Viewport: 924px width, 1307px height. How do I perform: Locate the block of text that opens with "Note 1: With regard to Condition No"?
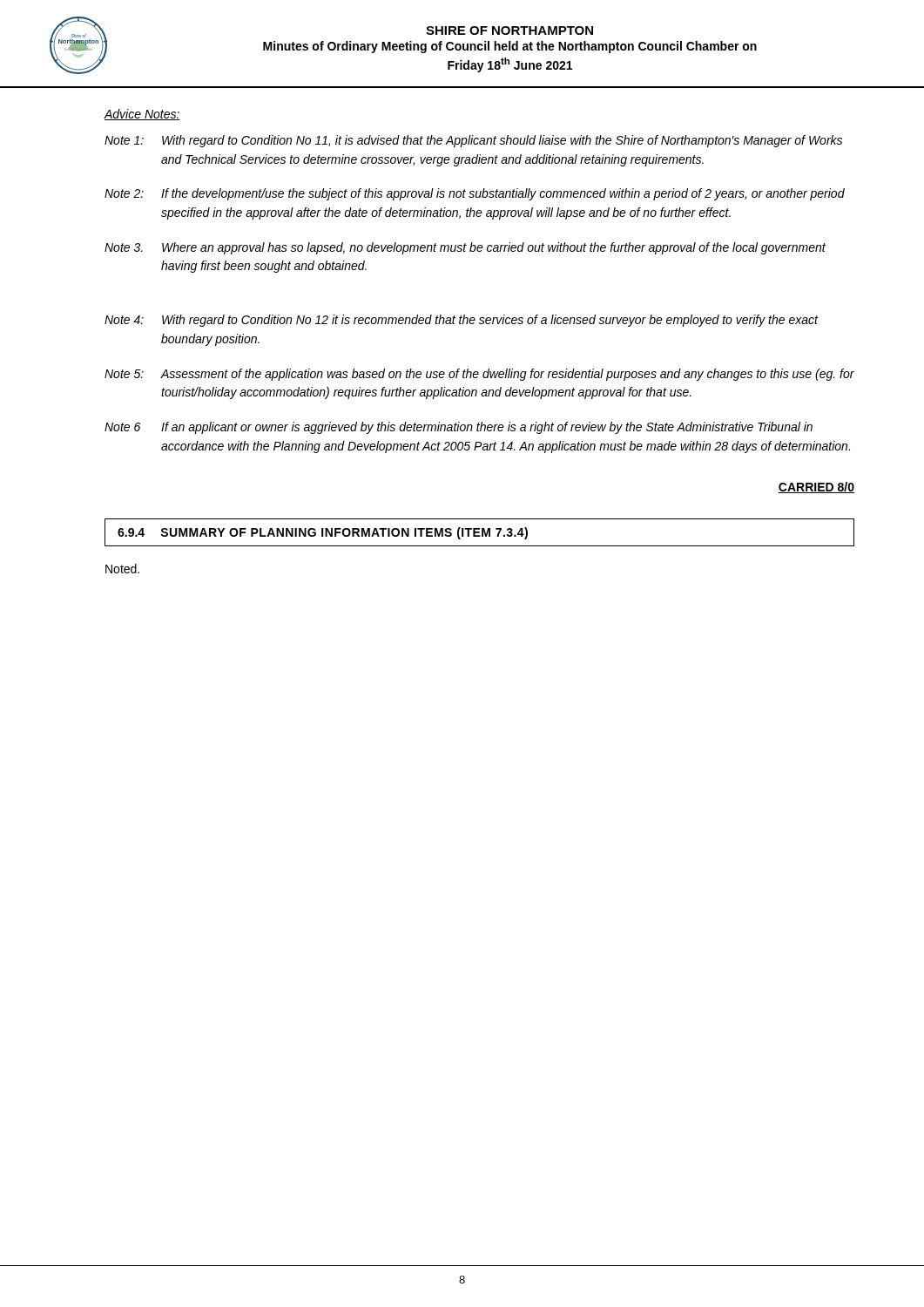coord(479,151)
